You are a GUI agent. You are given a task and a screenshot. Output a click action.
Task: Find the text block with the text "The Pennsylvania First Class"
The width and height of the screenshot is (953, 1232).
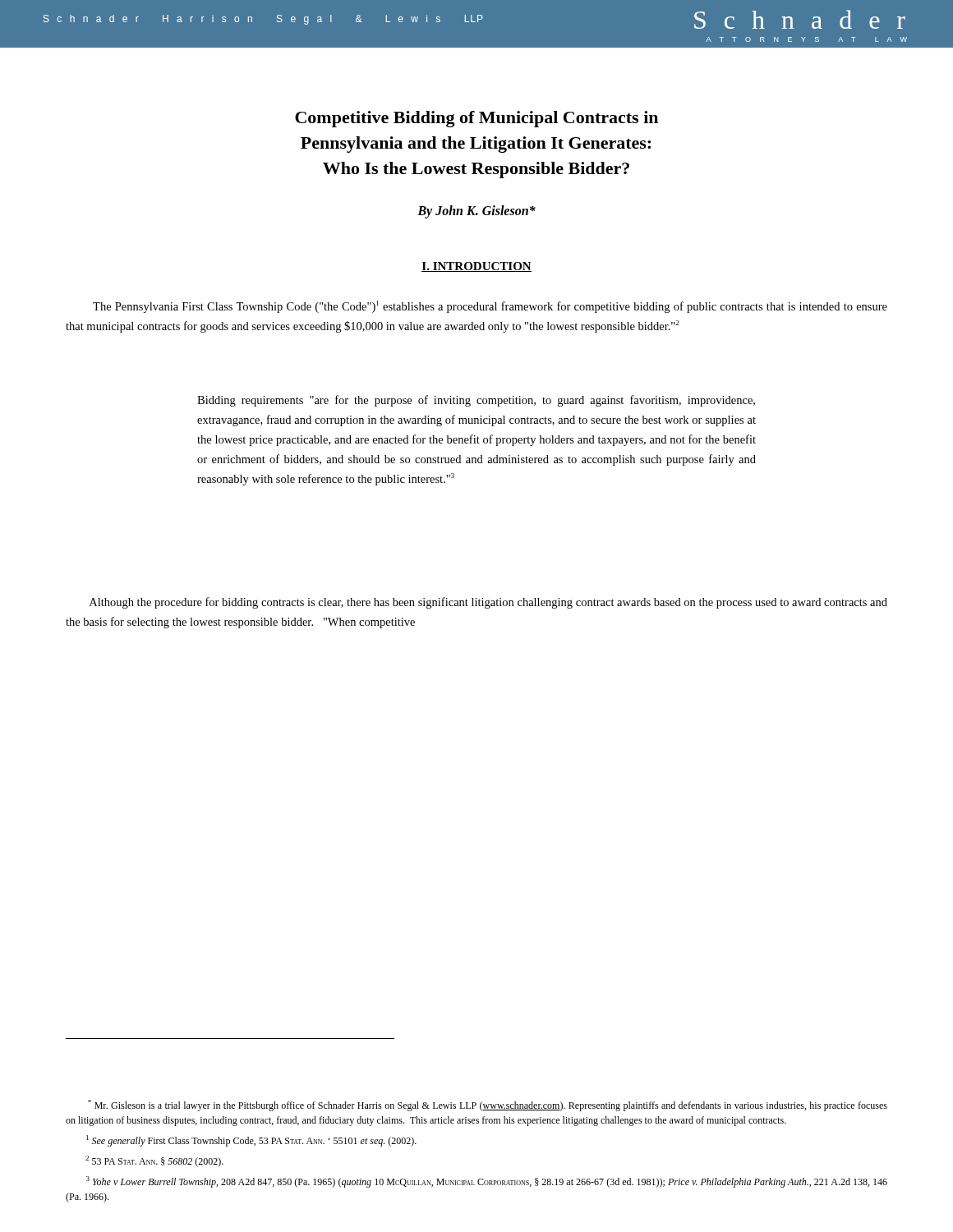click(476, 316)
